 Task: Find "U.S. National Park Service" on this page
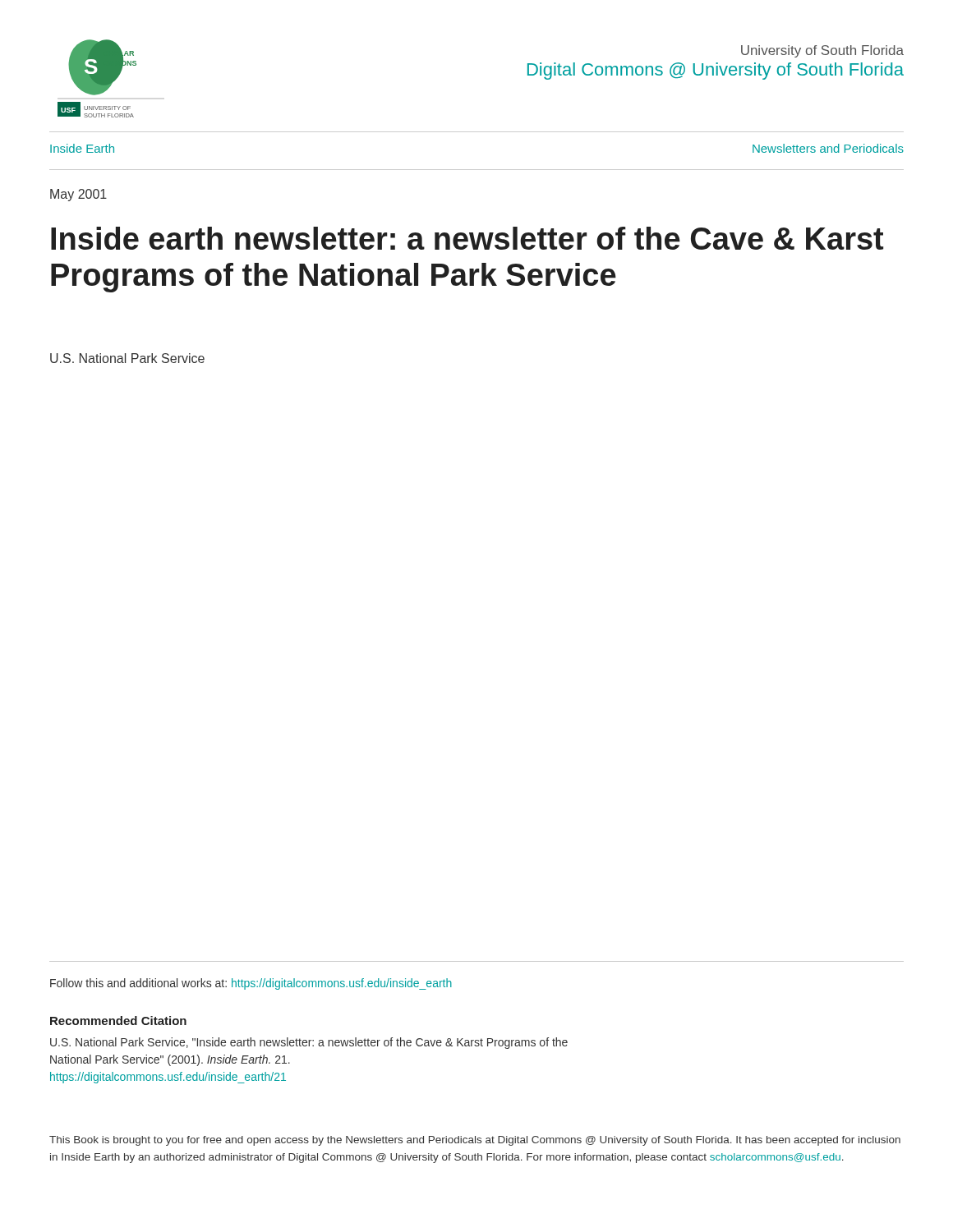pyautogui.click(x=127, y=359)
